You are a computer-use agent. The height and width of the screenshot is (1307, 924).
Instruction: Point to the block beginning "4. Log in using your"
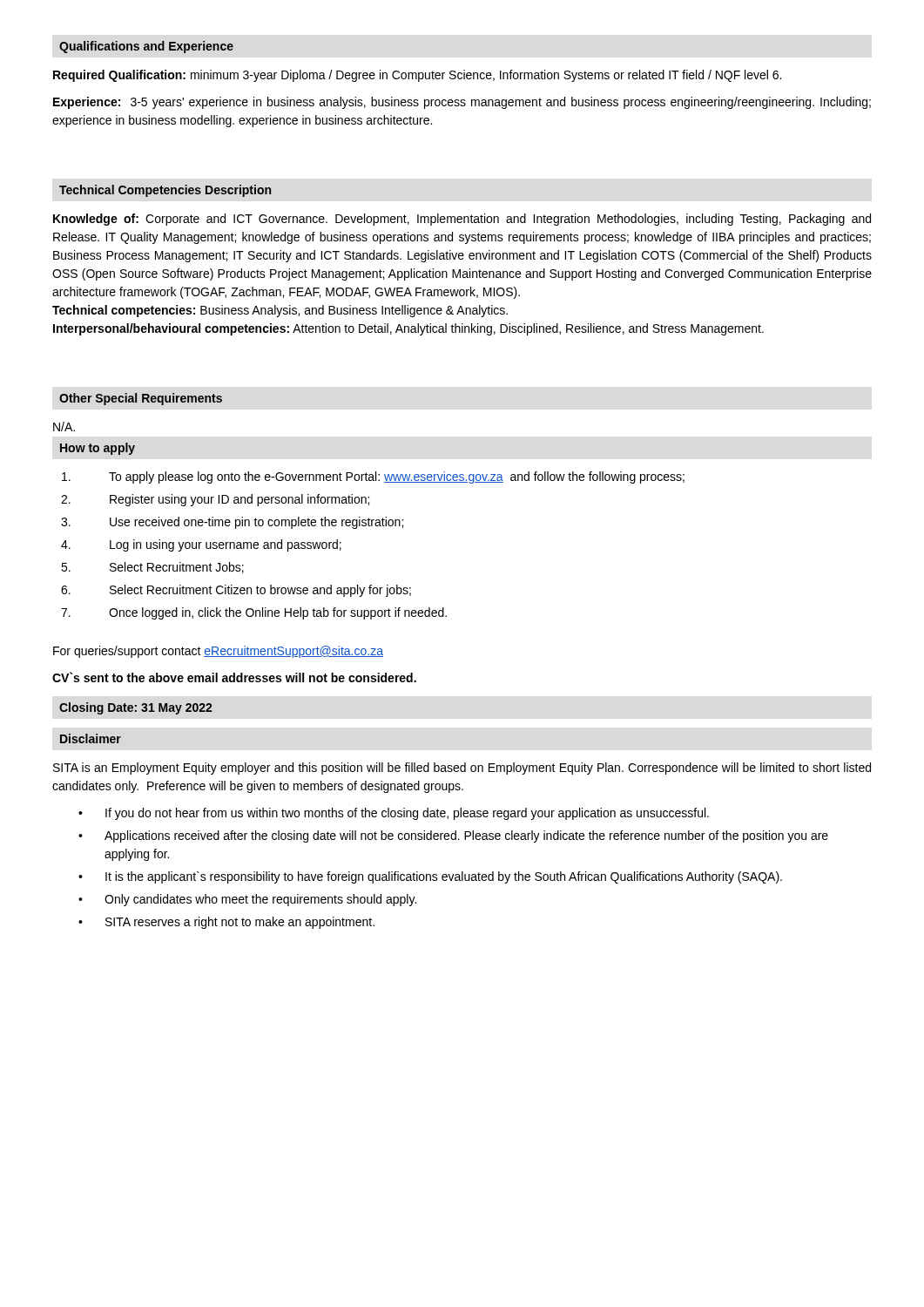click(201, 545)
